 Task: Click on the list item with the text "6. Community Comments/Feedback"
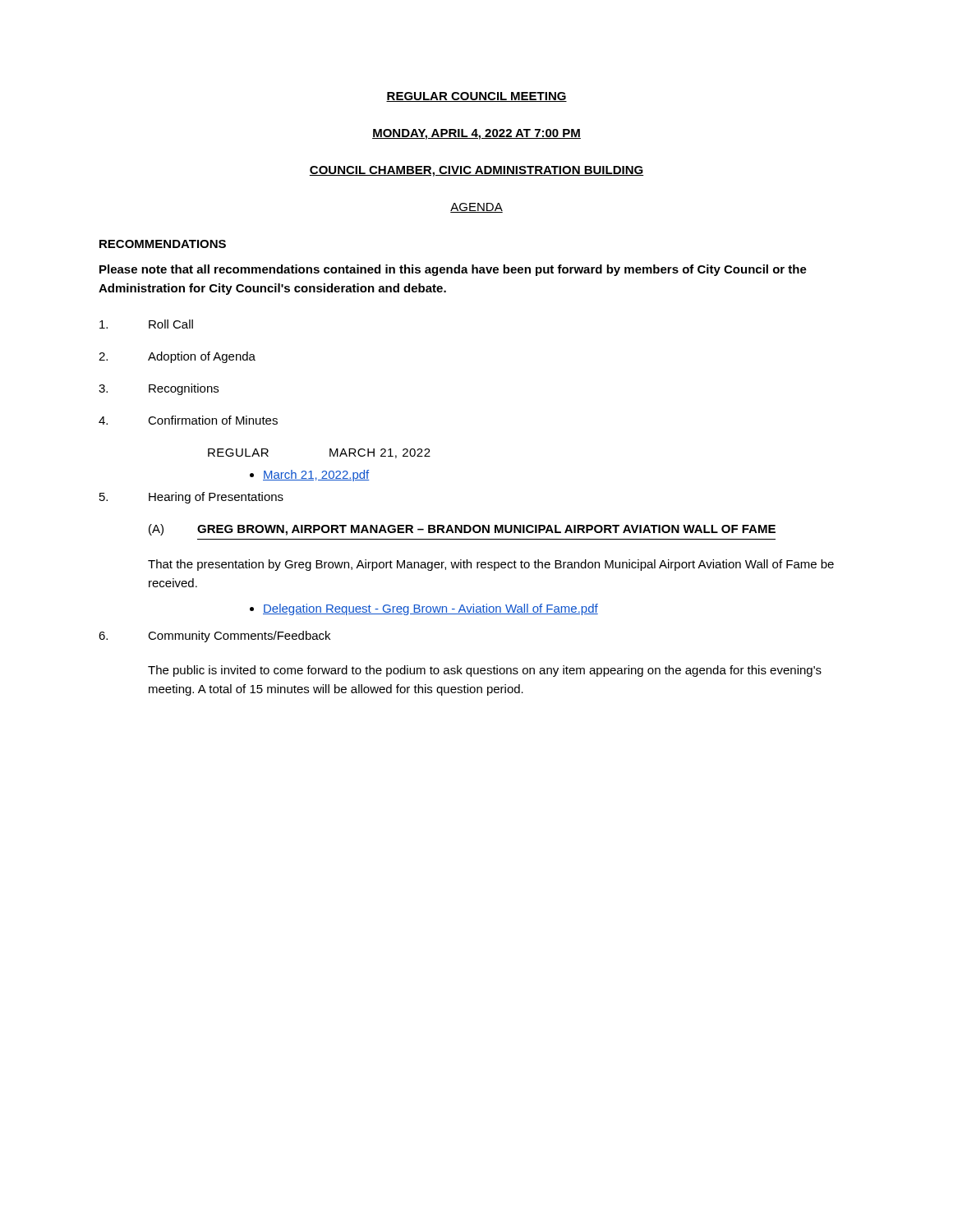coord(214,637)
